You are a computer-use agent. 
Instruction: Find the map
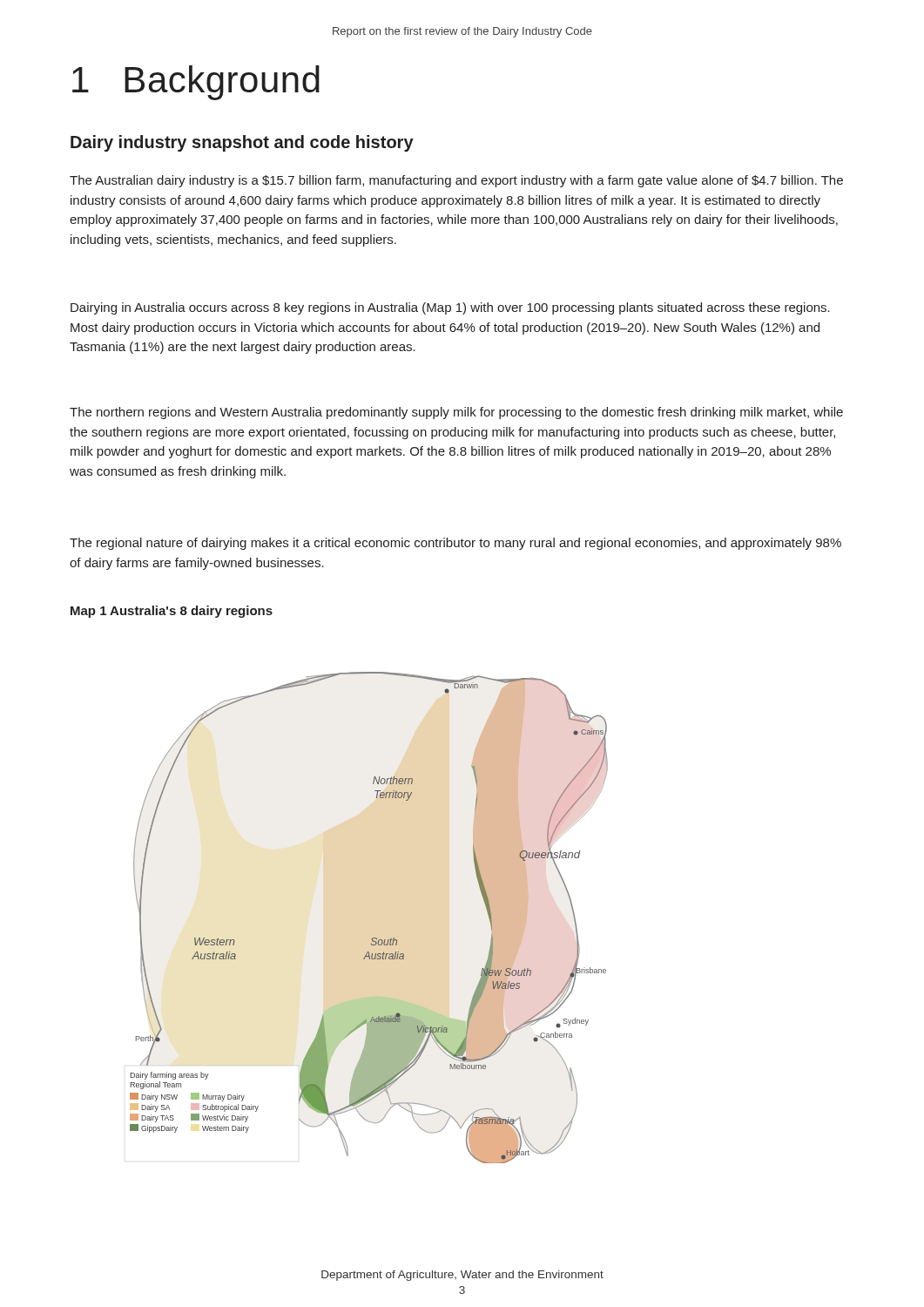pyautogui.click(x=462, y=897)
